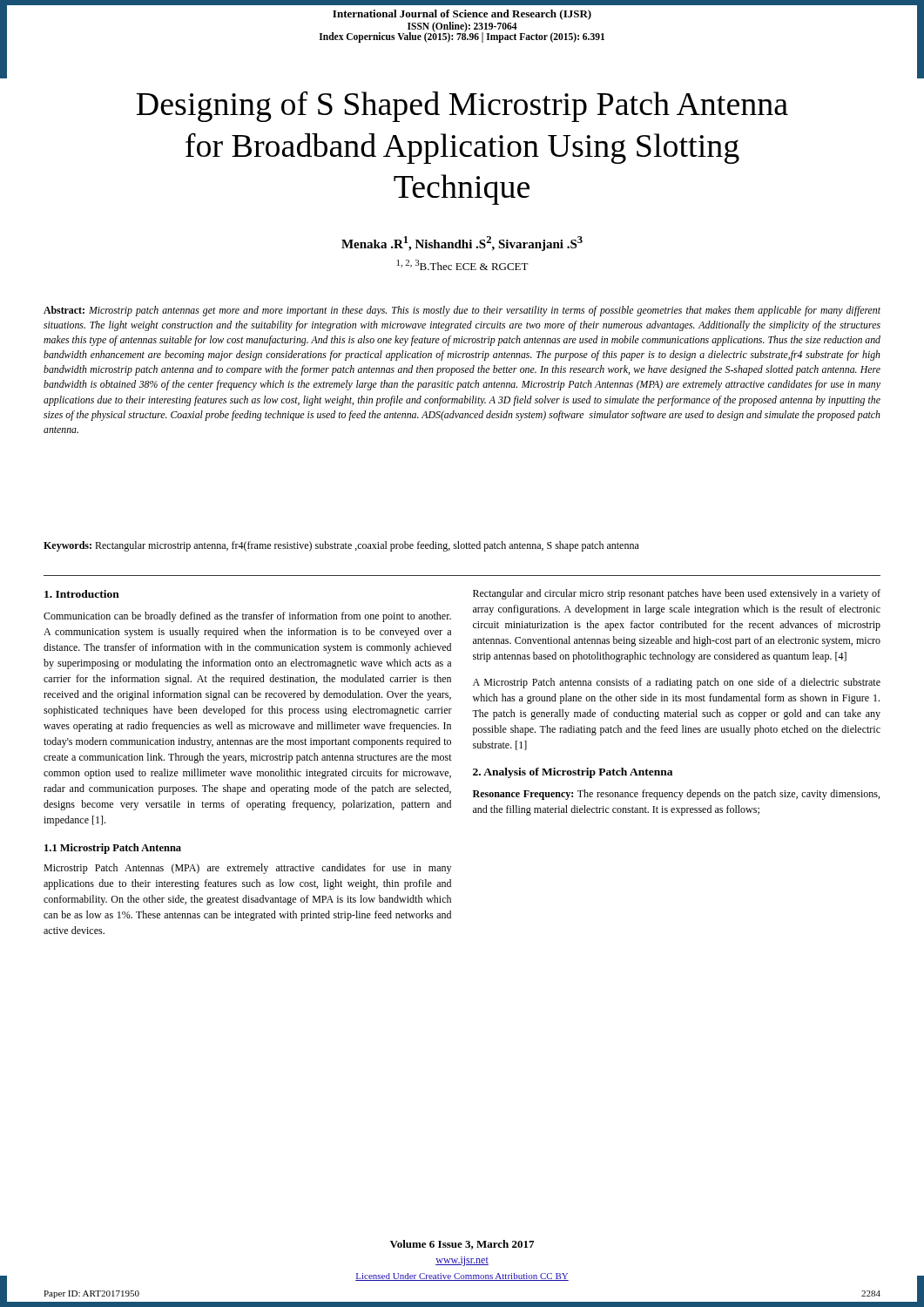Locate the block of text that opens with "Abstract: Microstrip patch antennas get more"
The width and height of the screenshot is (924, 1307).
pos(462,370)
